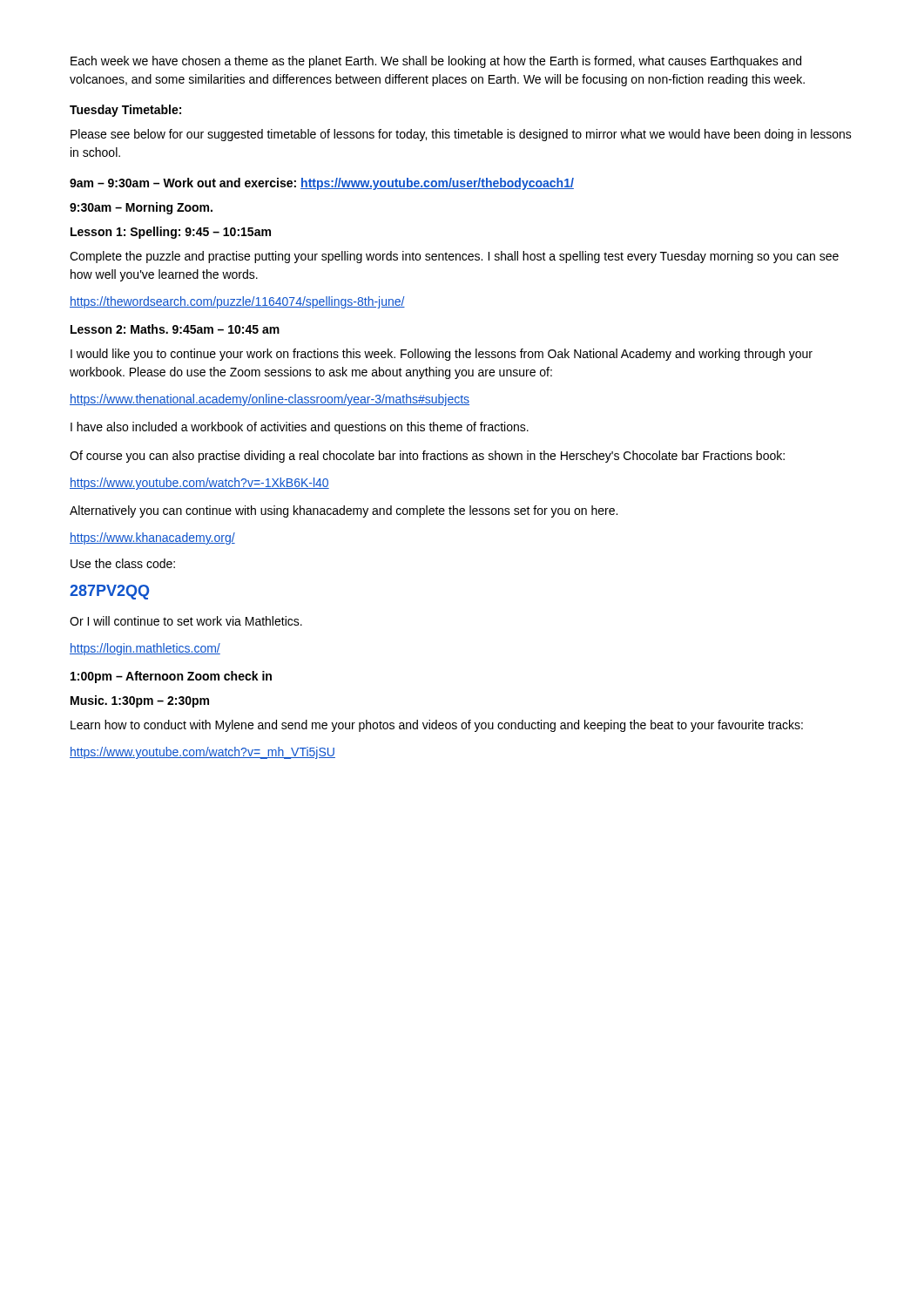The width and height of the screenshot is (924, 1307).
Task: Locate the block starting "Tuesday Timetable:"
Action: [126, 110]
